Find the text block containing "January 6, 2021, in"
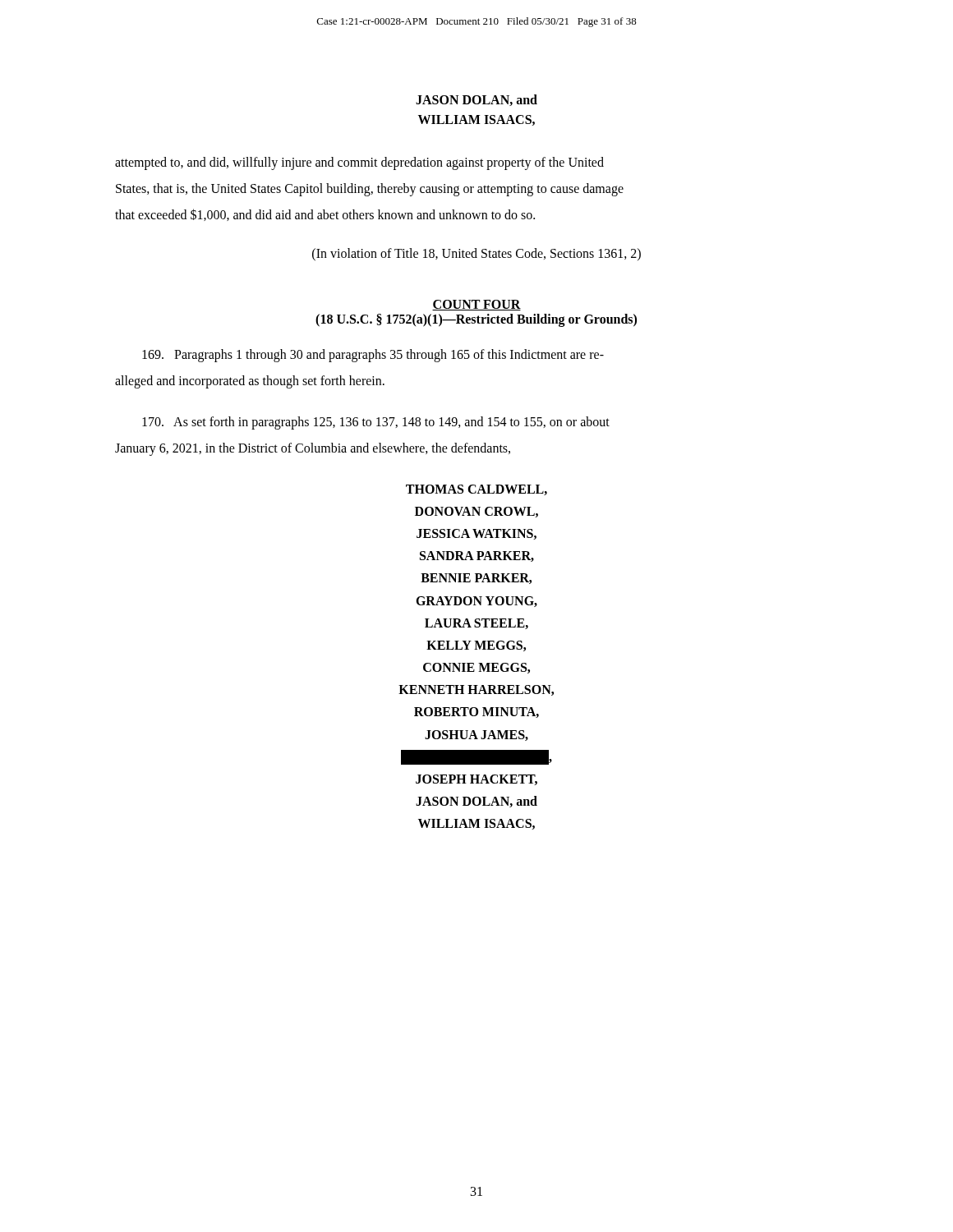Screen dimensions: 1232x953 point(313,448)
